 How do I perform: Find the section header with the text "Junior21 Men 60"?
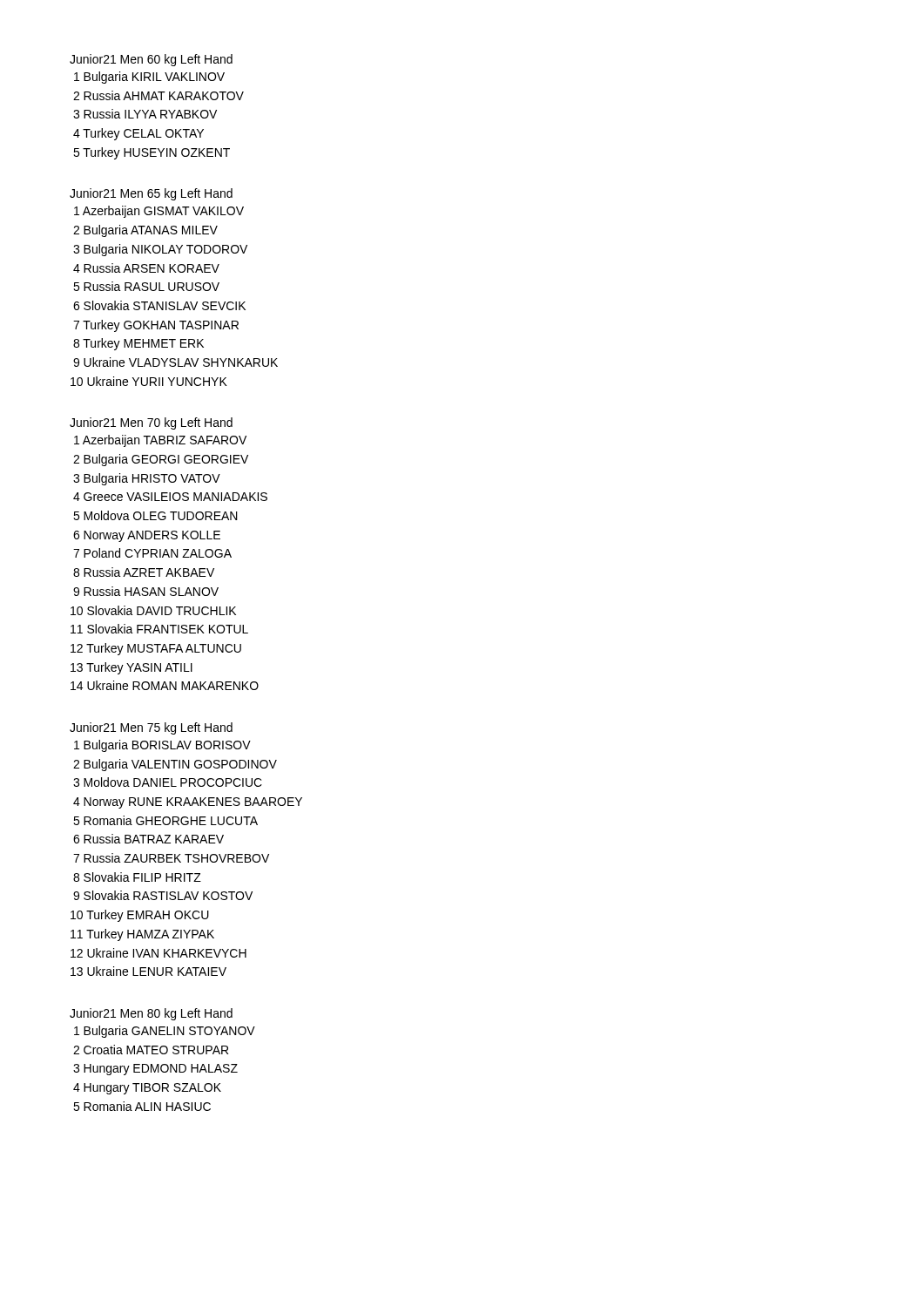[151, 59]
